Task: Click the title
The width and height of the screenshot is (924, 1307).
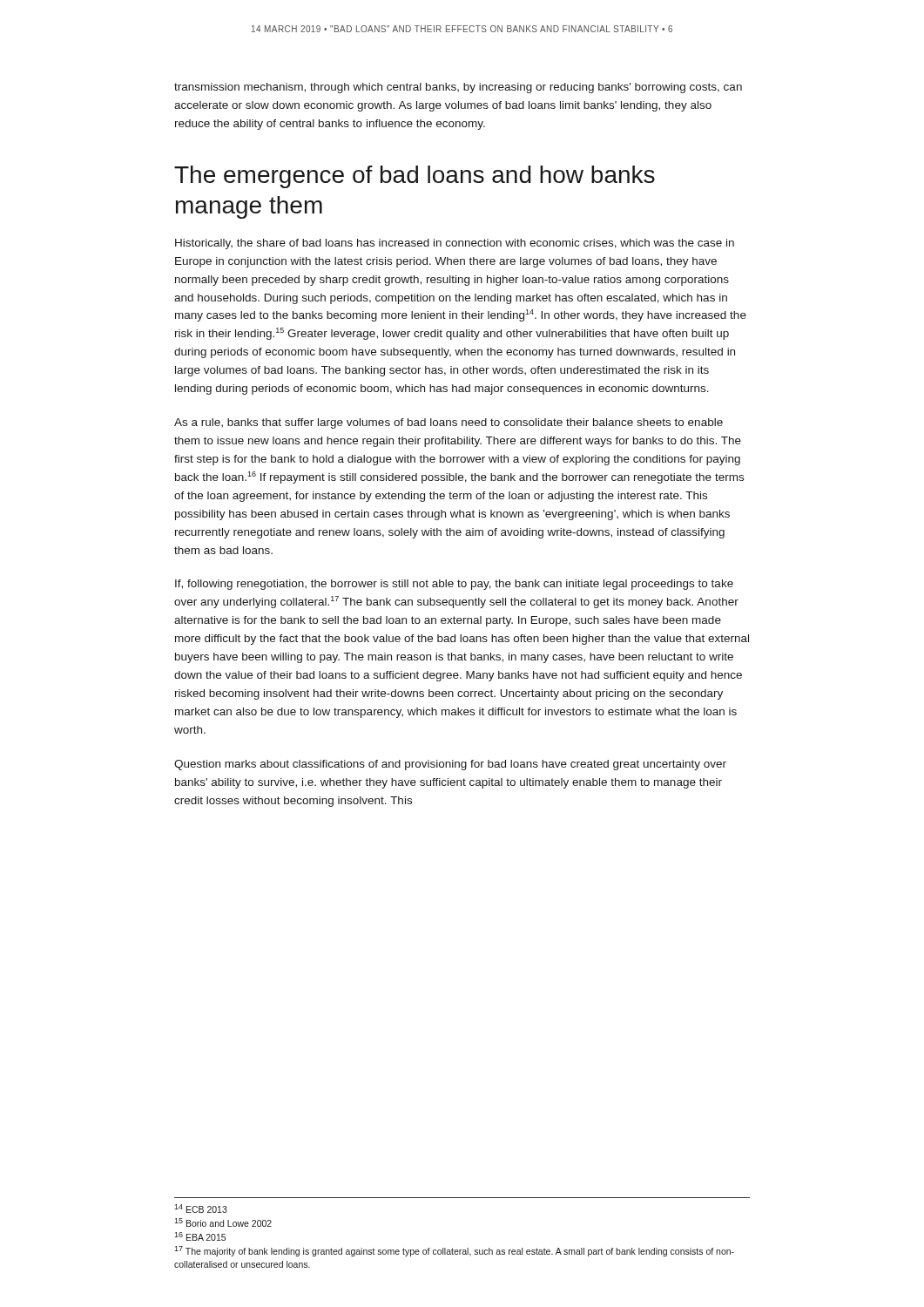Action: pyautogui.click(x=415, y=190)
